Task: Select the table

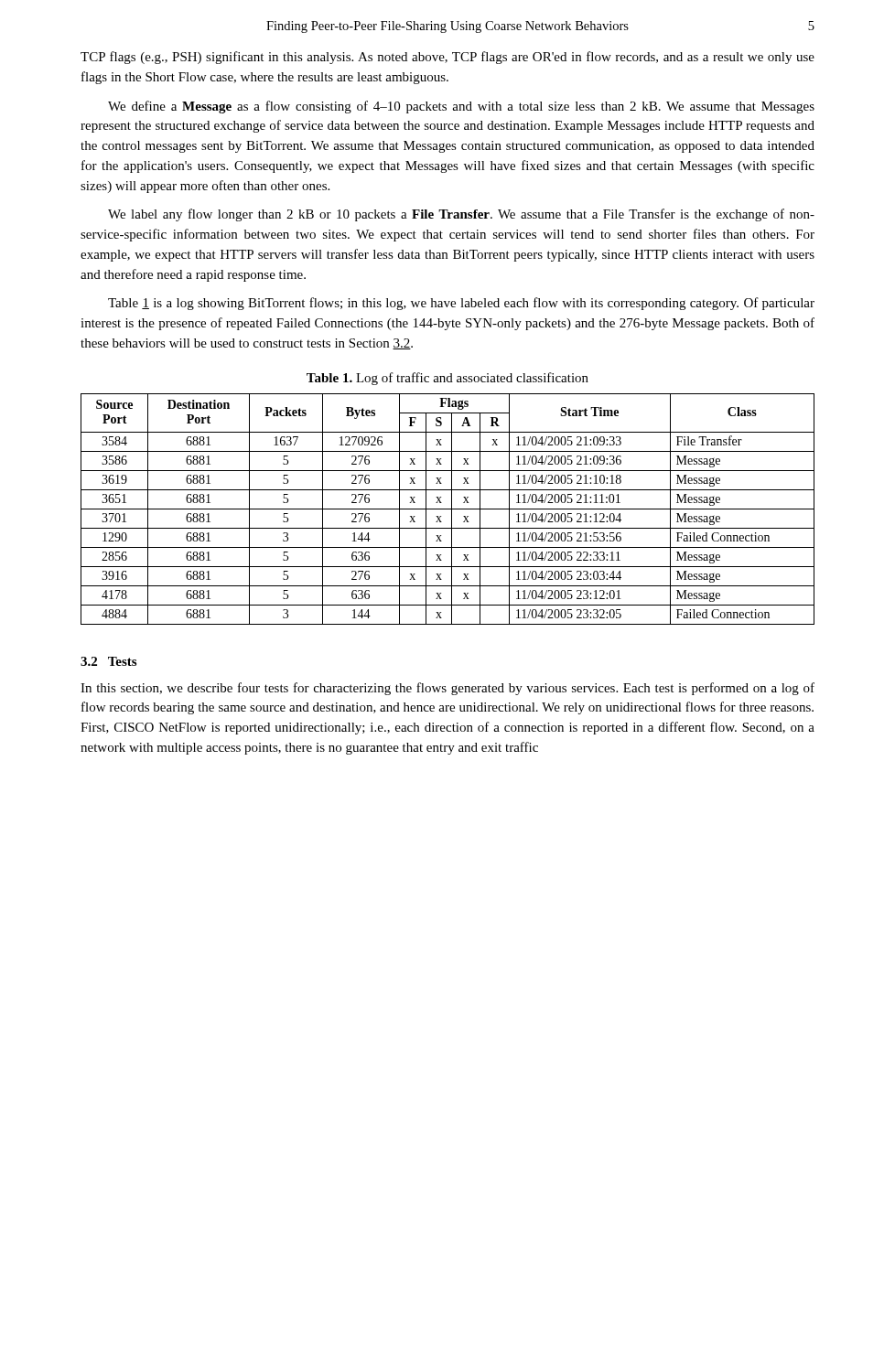Action: point(448,509)
